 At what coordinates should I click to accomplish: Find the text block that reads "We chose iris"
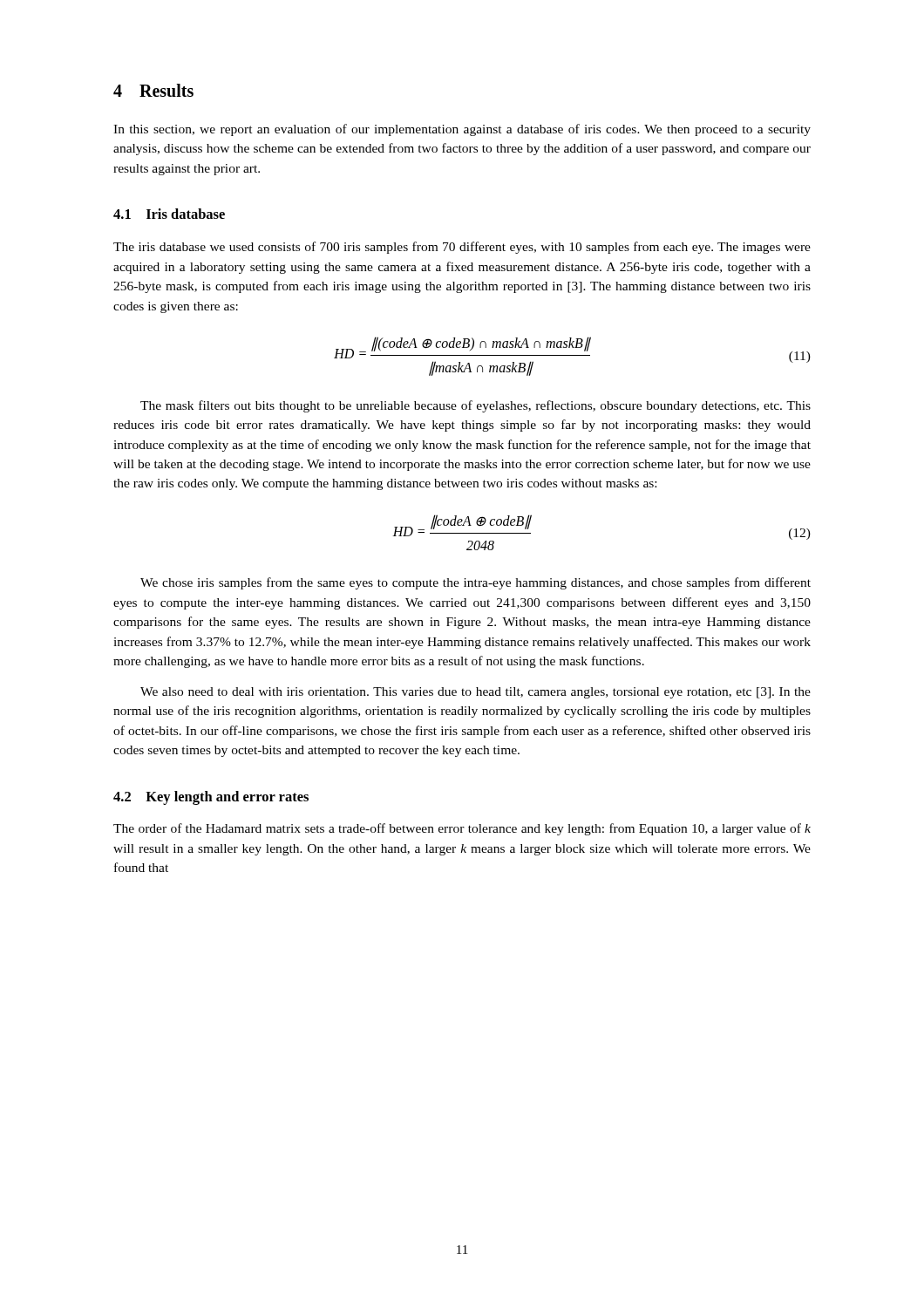click(462, 621)
